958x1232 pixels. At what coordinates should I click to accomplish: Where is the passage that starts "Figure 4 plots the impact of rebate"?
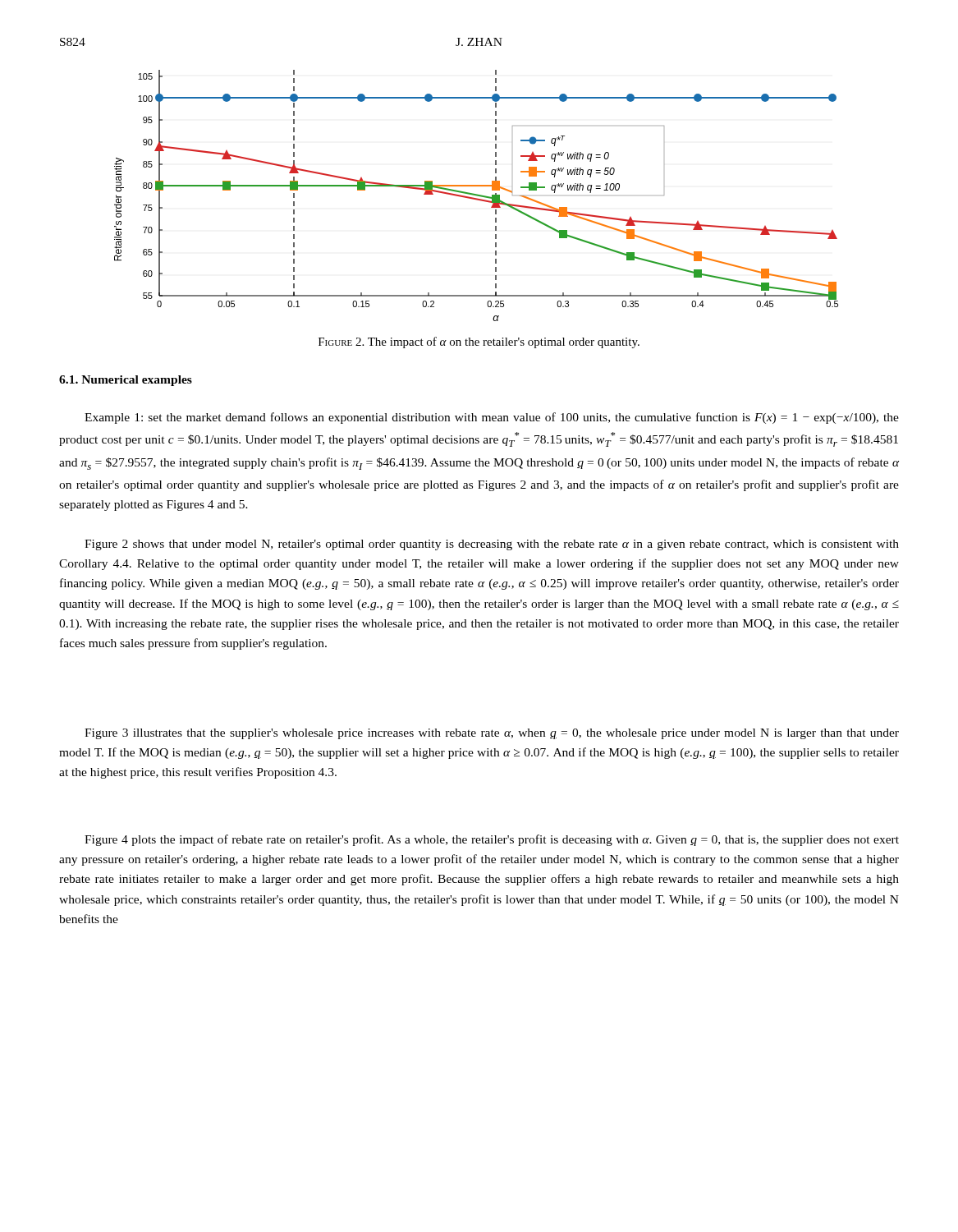[x=479, y=879]
